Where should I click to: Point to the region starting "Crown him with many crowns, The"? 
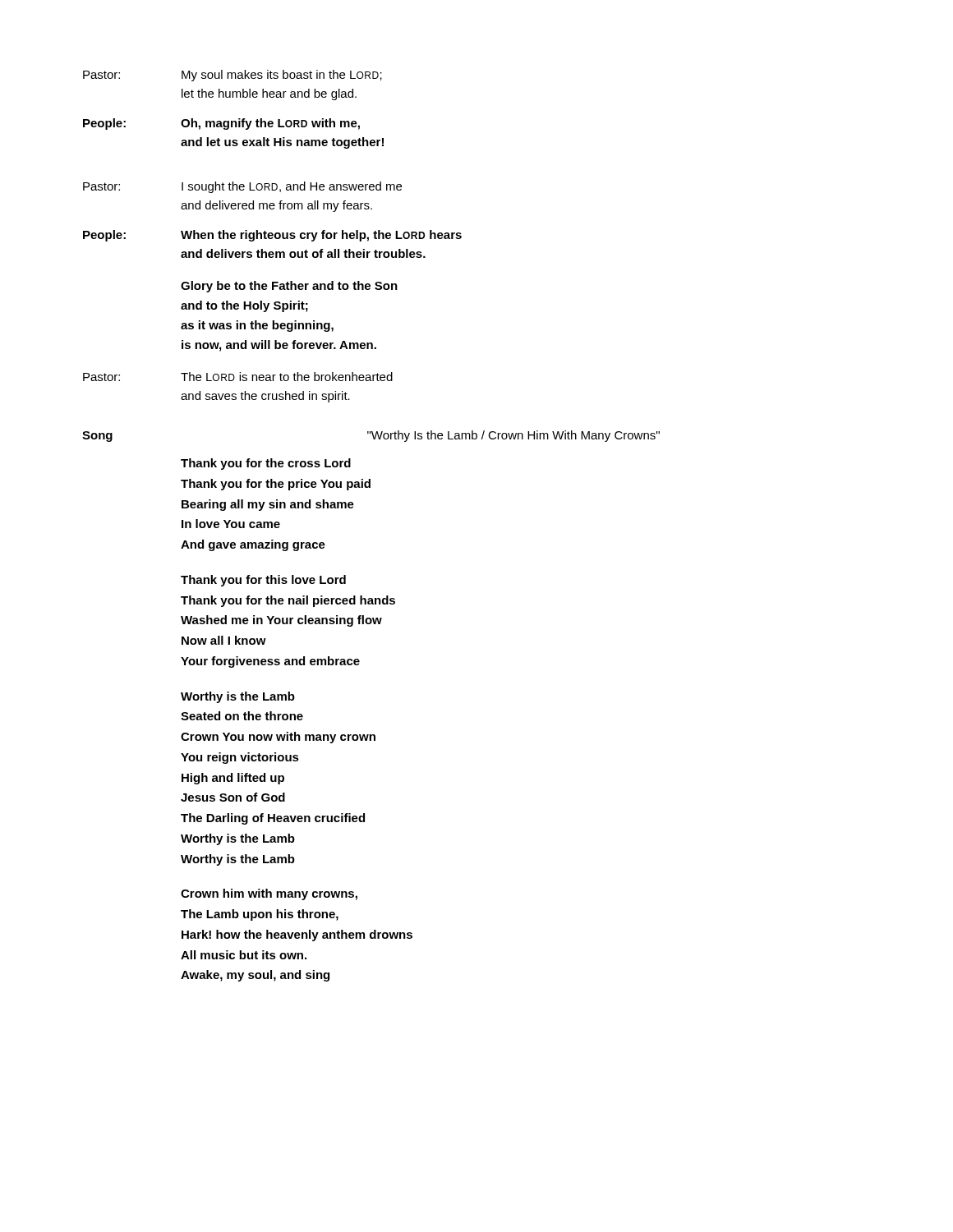[297, 934]
